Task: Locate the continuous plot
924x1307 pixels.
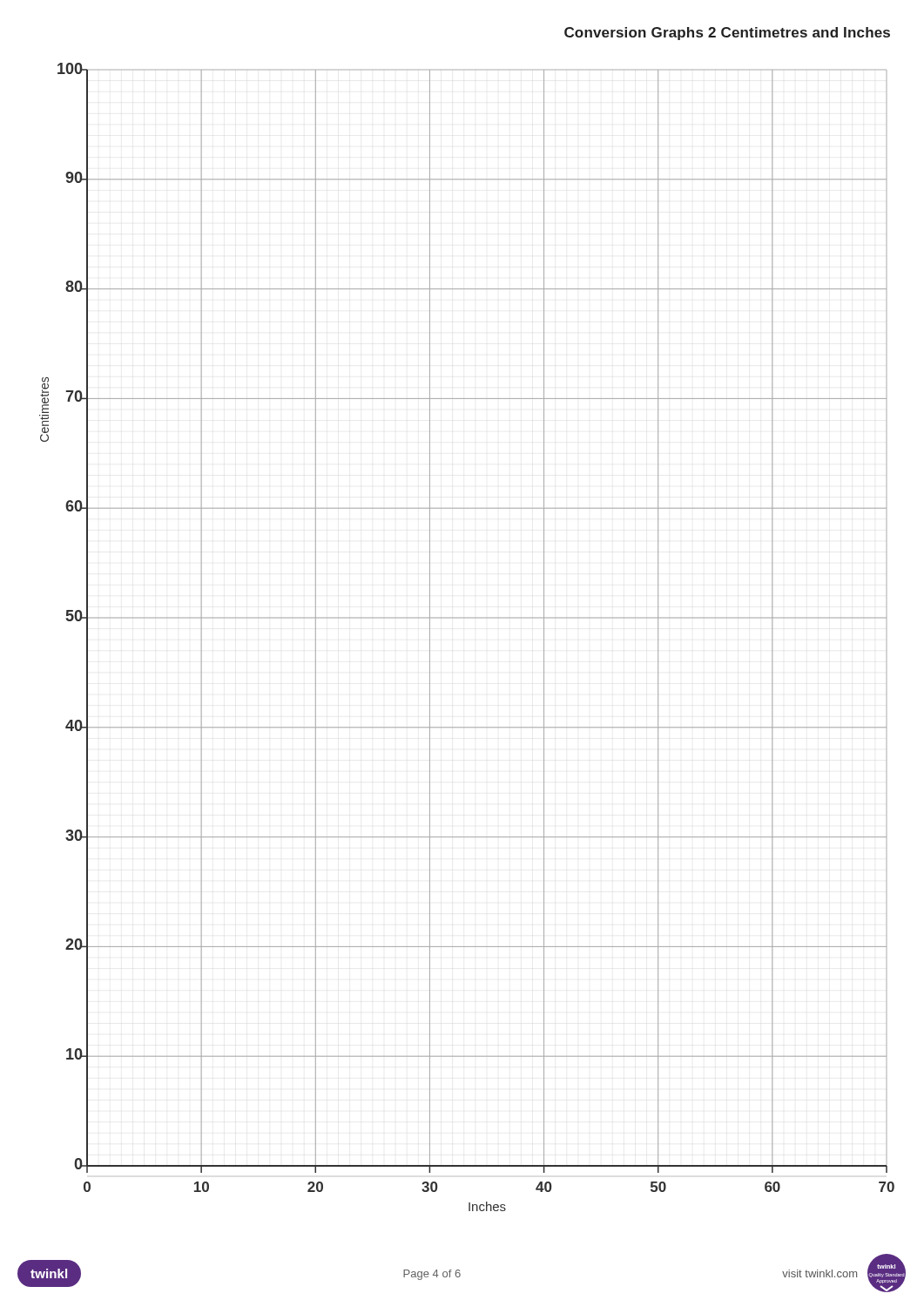Action: pyautogui.click(x=464, y=636)
